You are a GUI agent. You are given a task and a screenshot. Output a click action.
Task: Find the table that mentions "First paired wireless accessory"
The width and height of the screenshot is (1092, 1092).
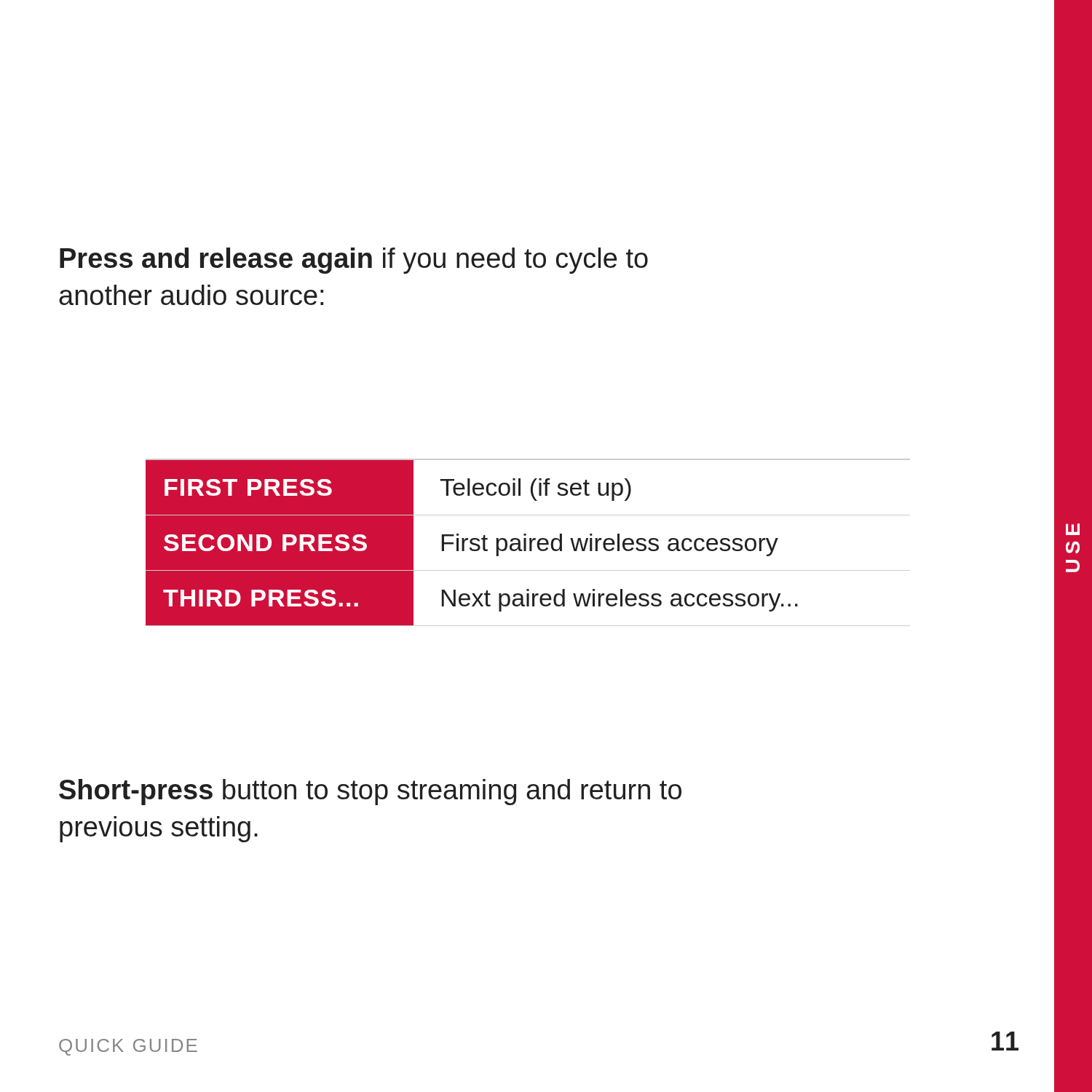pyautogui.click(x=528, y=542)
